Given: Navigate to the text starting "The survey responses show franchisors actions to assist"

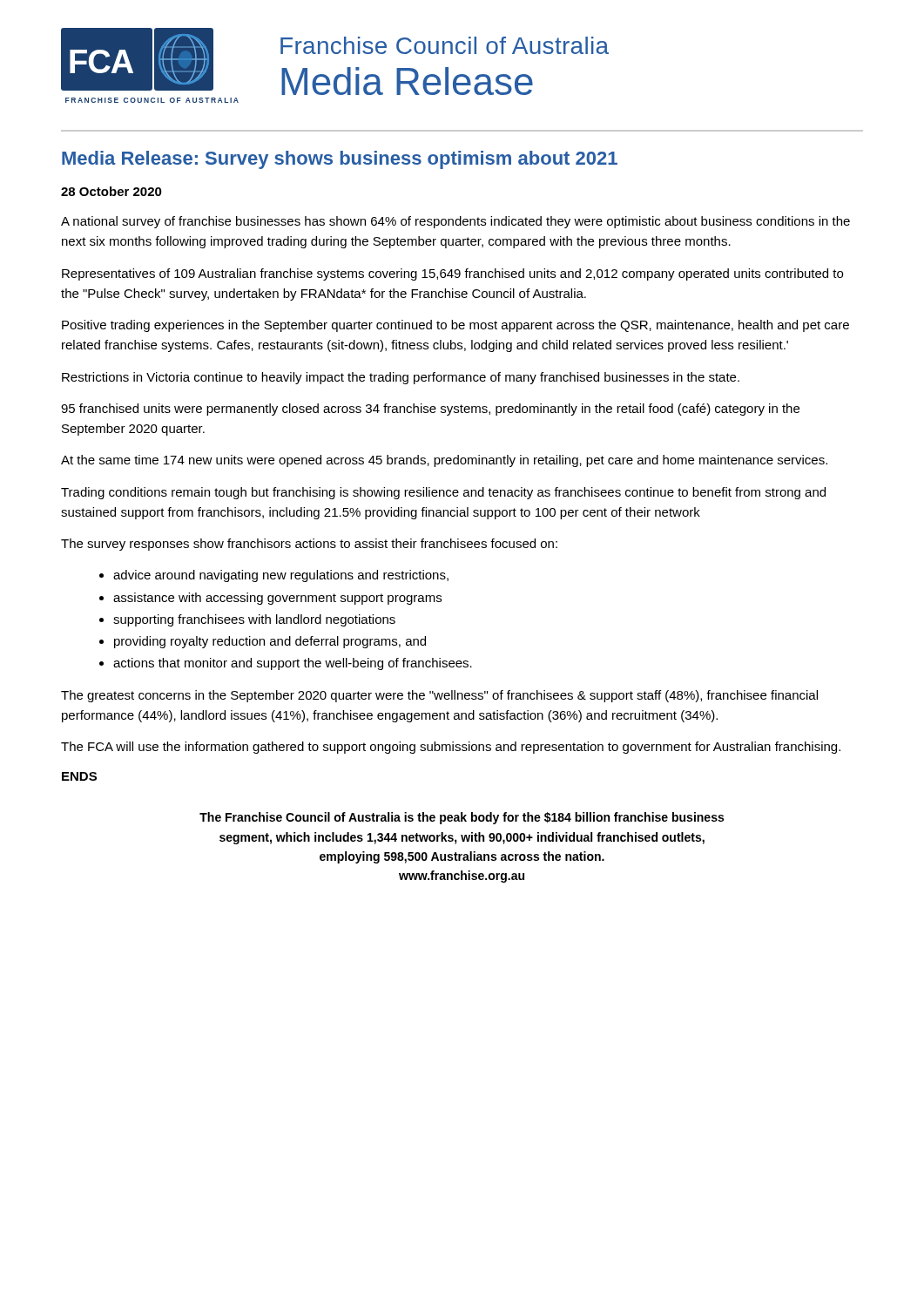Looking at the screenshot, I should click(x=310, y=543).
